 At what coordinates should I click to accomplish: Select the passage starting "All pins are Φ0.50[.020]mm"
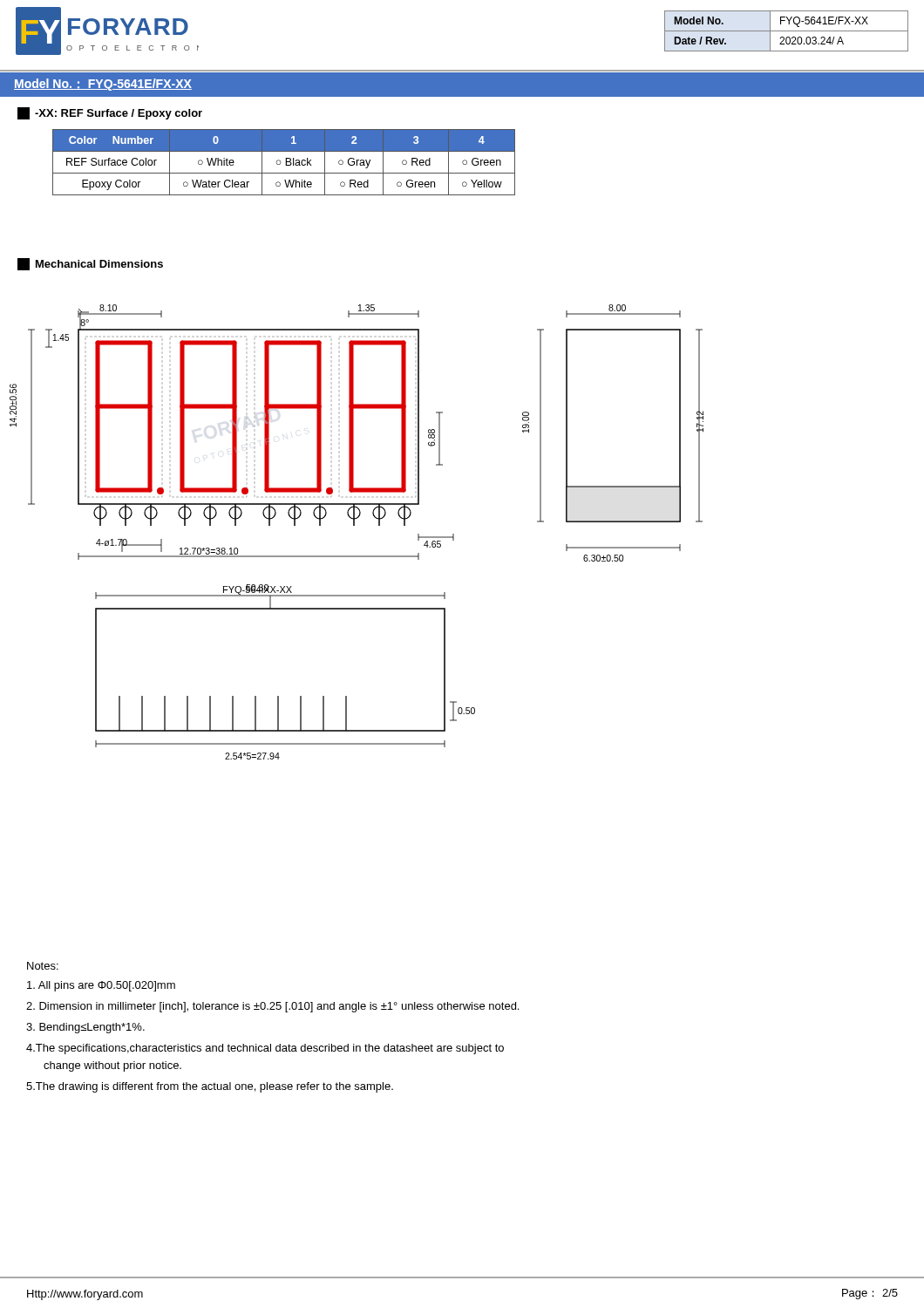coord(101,985)
